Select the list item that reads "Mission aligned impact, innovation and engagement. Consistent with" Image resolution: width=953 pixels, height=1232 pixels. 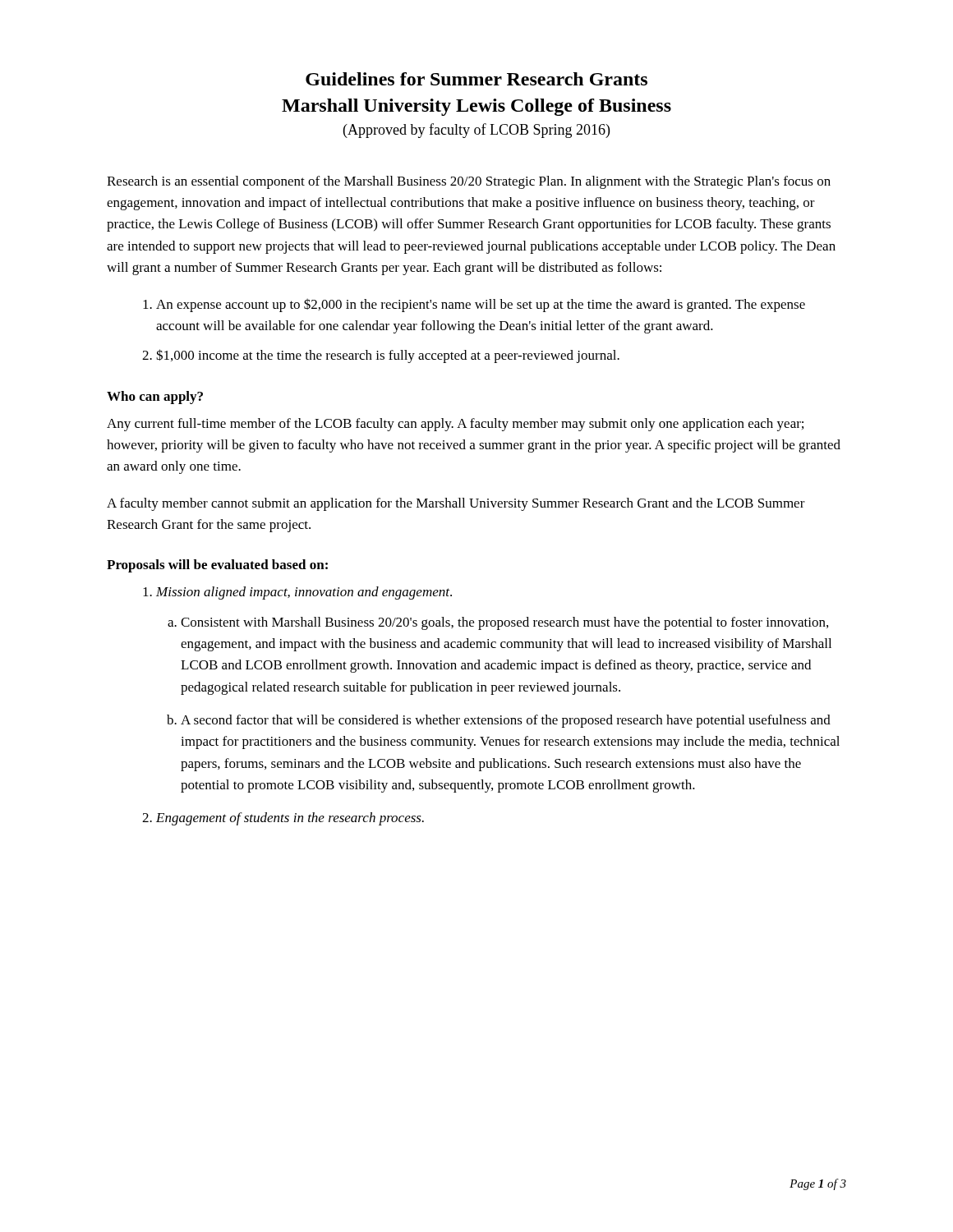[501, 690]
